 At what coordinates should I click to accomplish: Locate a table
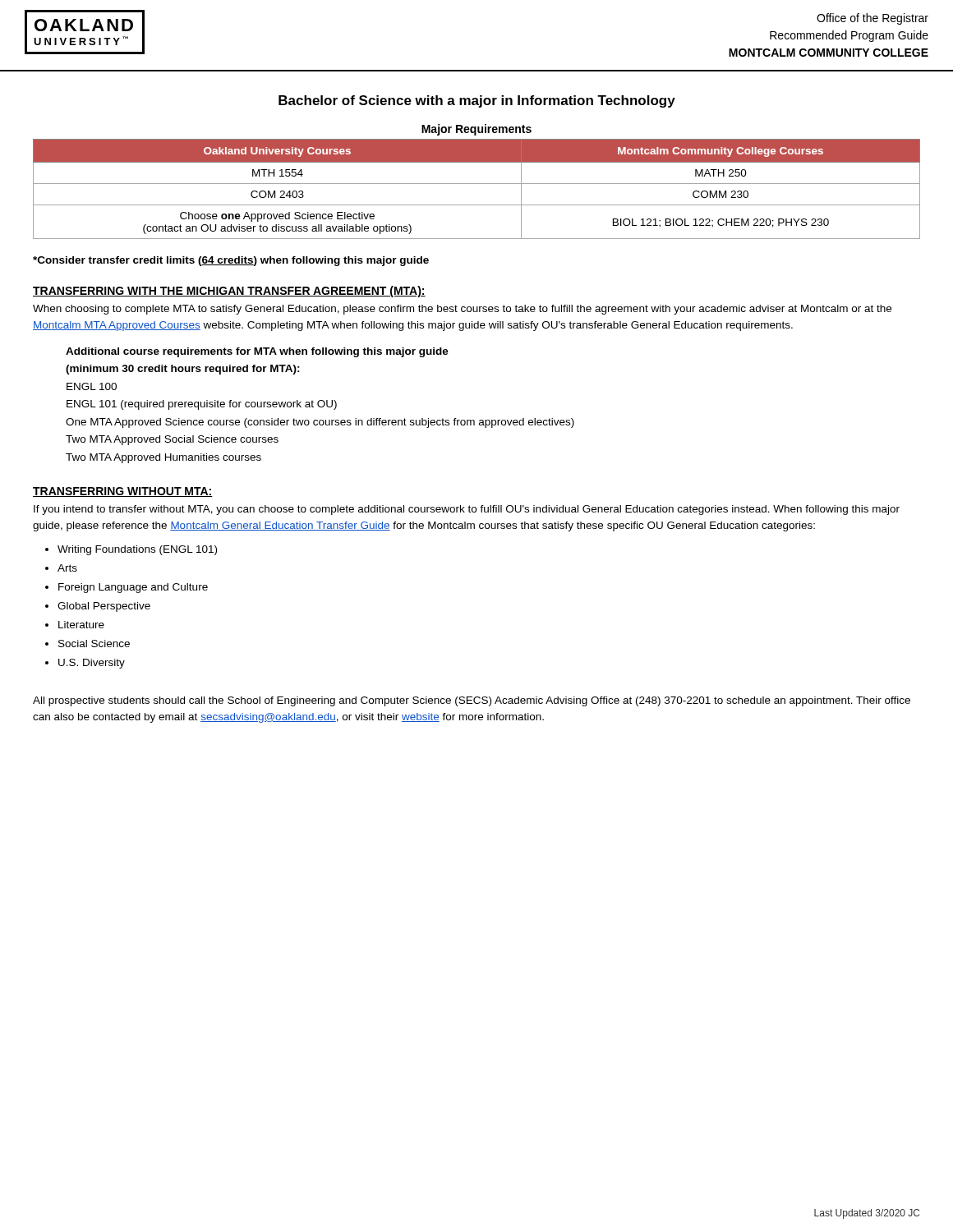476,189
